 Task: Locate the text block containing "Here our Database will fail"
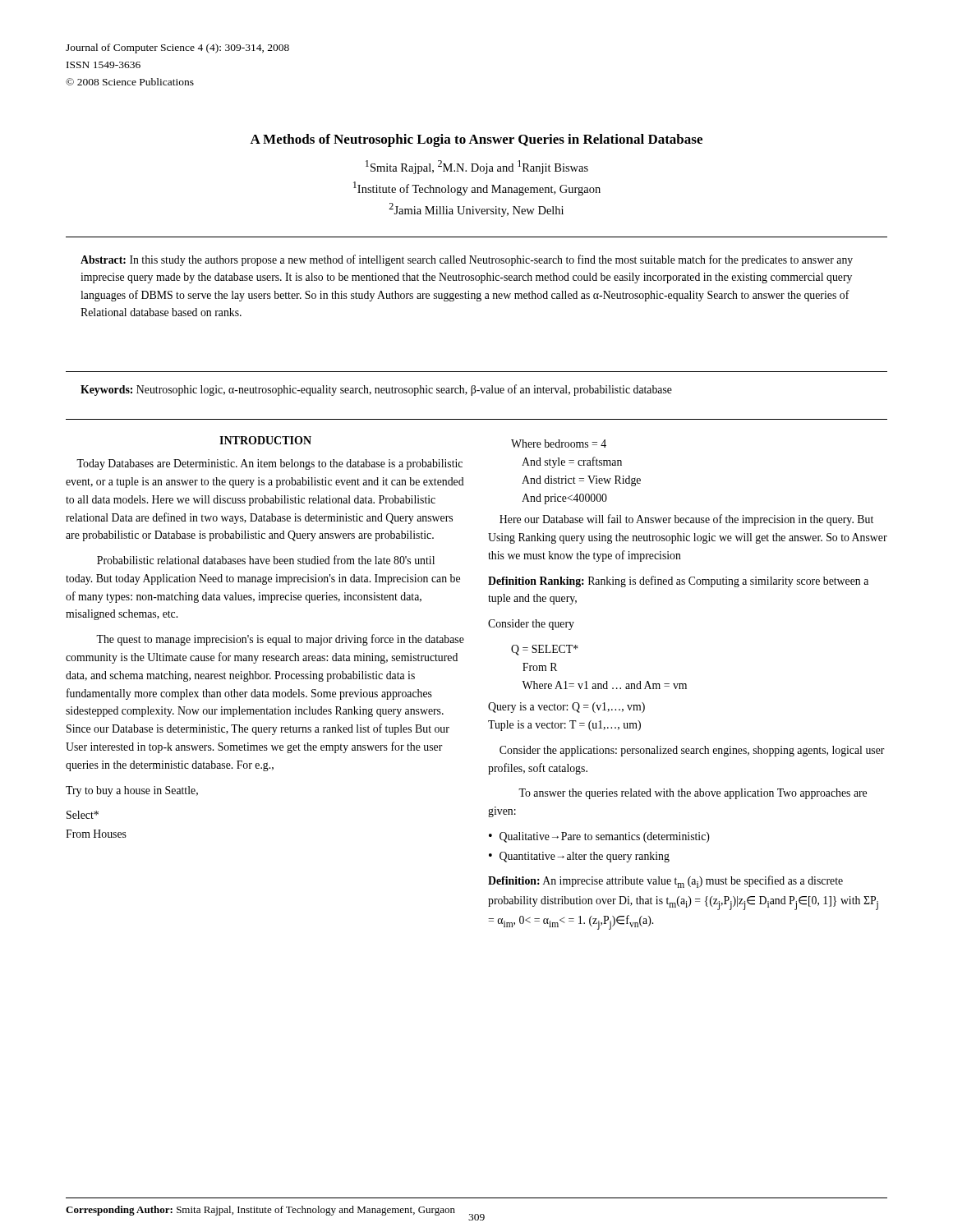click(688, 538)
